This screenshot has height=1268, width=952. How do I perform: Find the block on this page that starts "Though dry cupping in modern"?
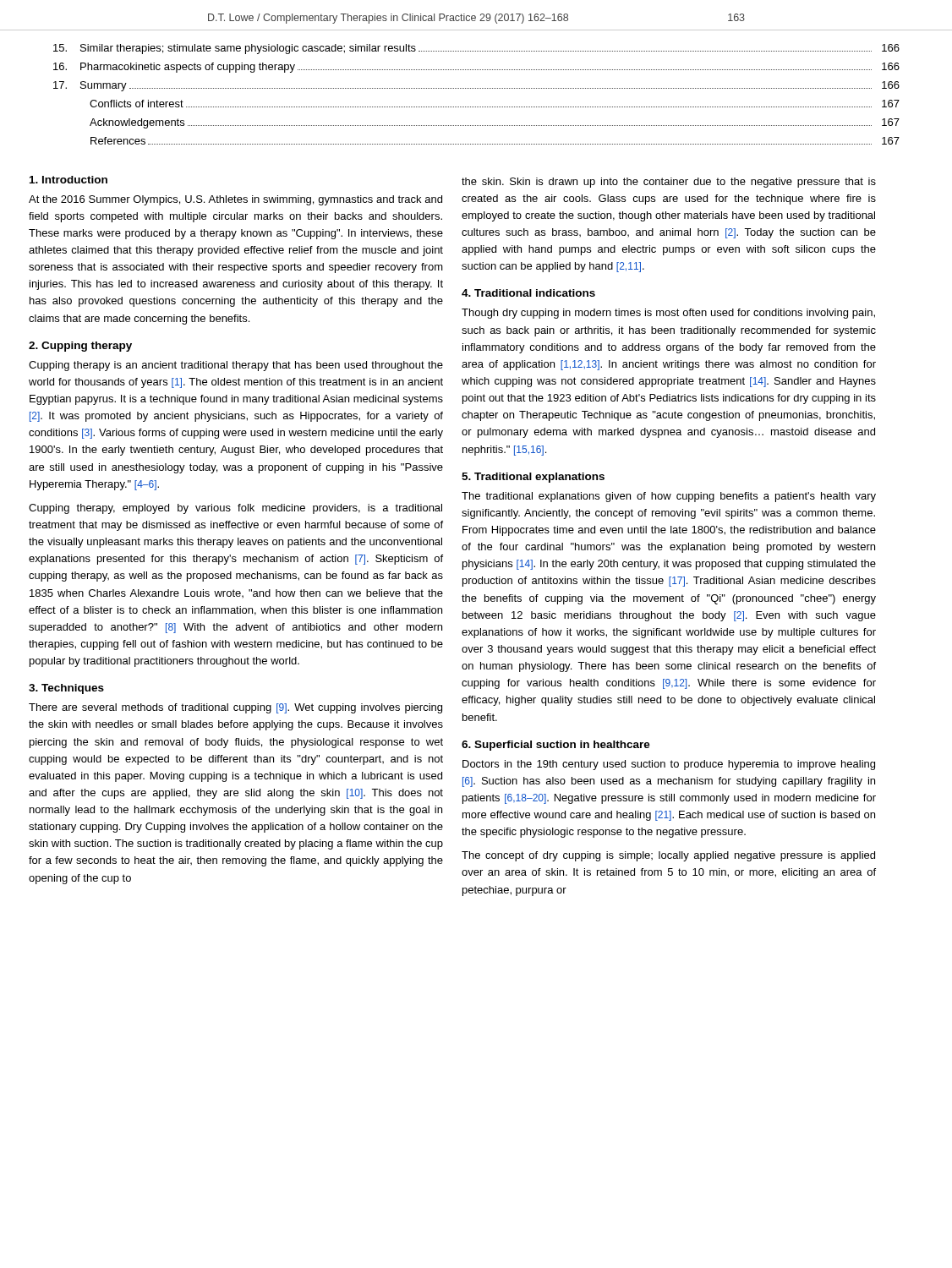669,381
